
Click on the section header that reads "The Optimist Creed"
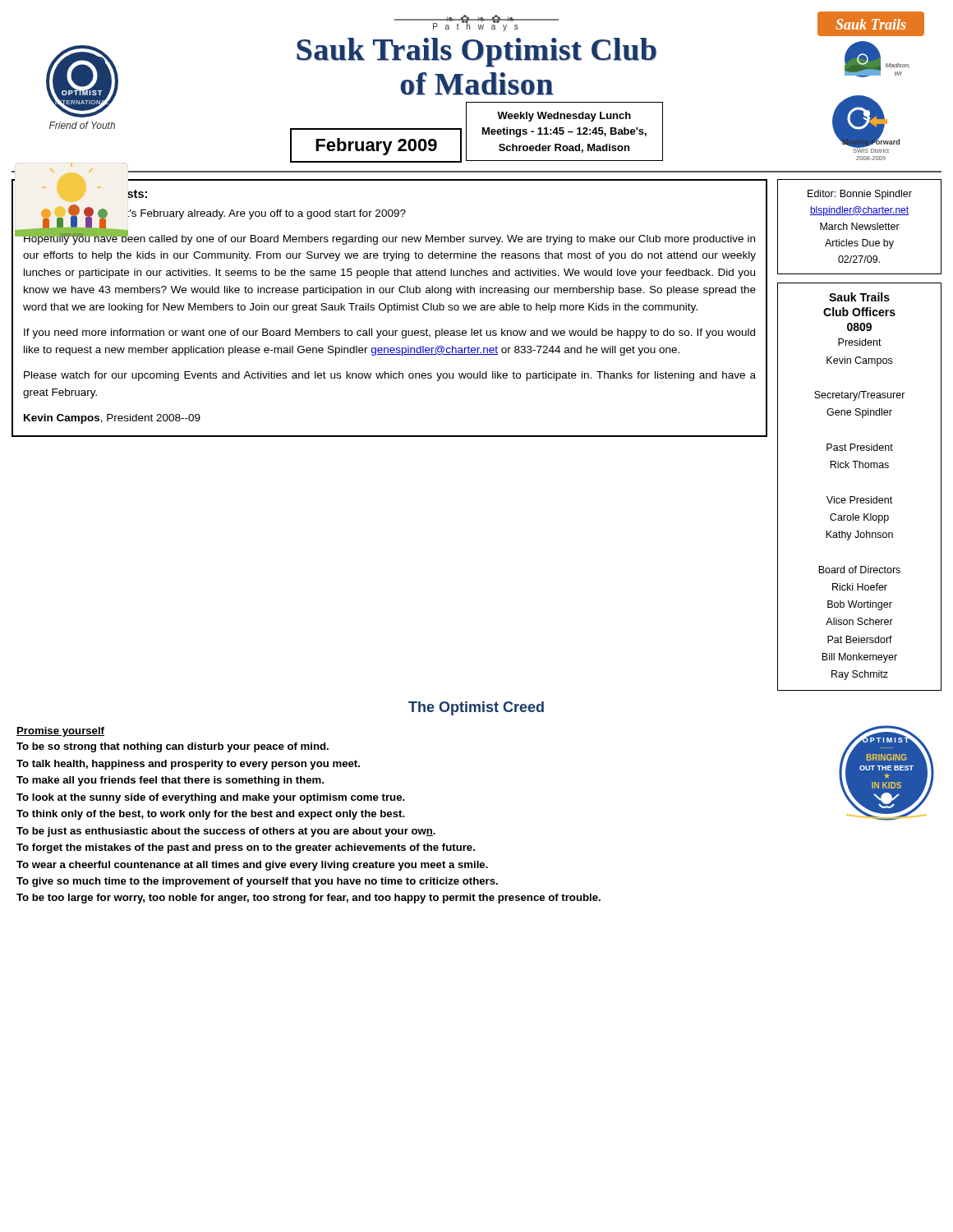click(476, 707)
